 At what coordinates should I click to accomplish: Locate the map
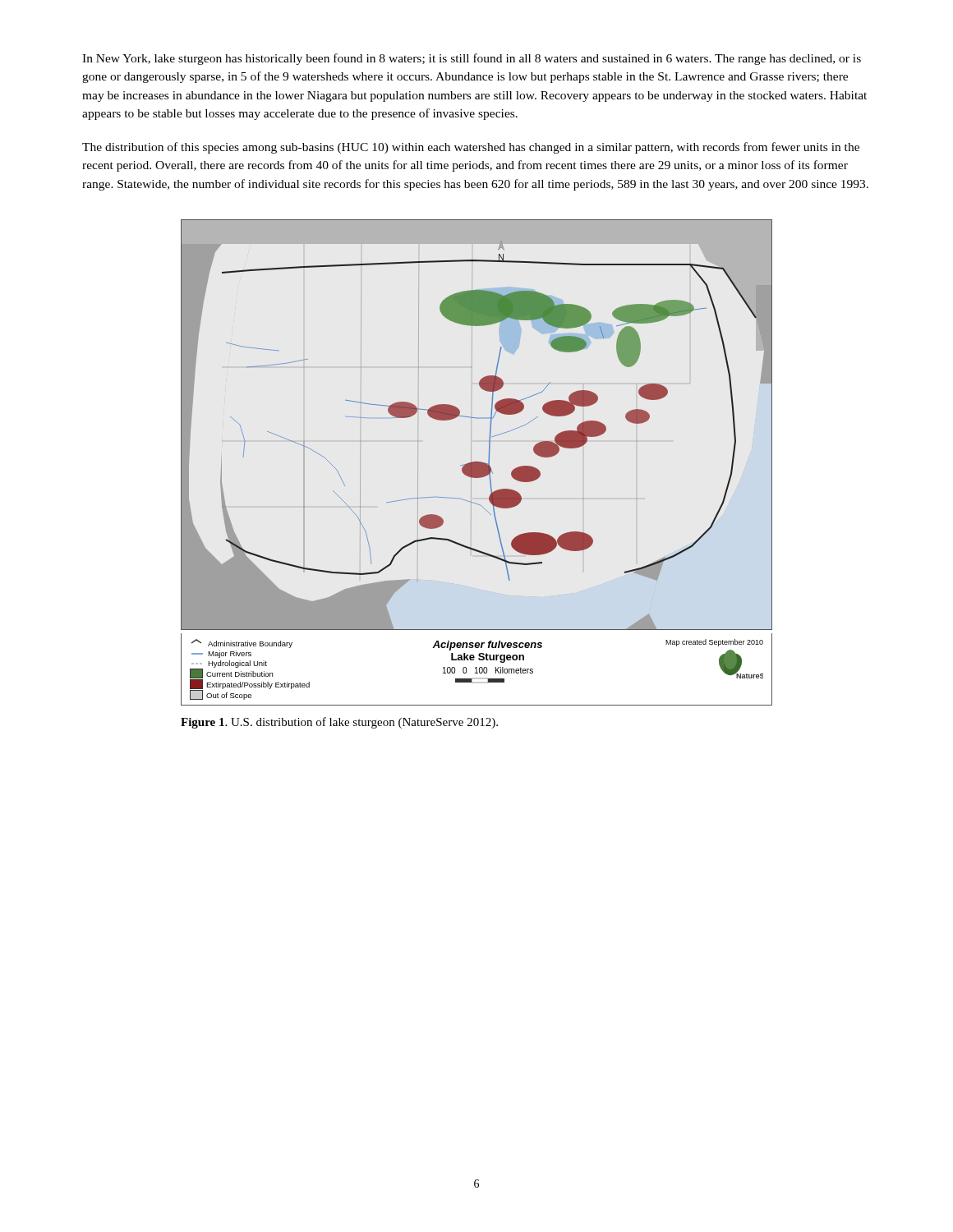point(476,463)
